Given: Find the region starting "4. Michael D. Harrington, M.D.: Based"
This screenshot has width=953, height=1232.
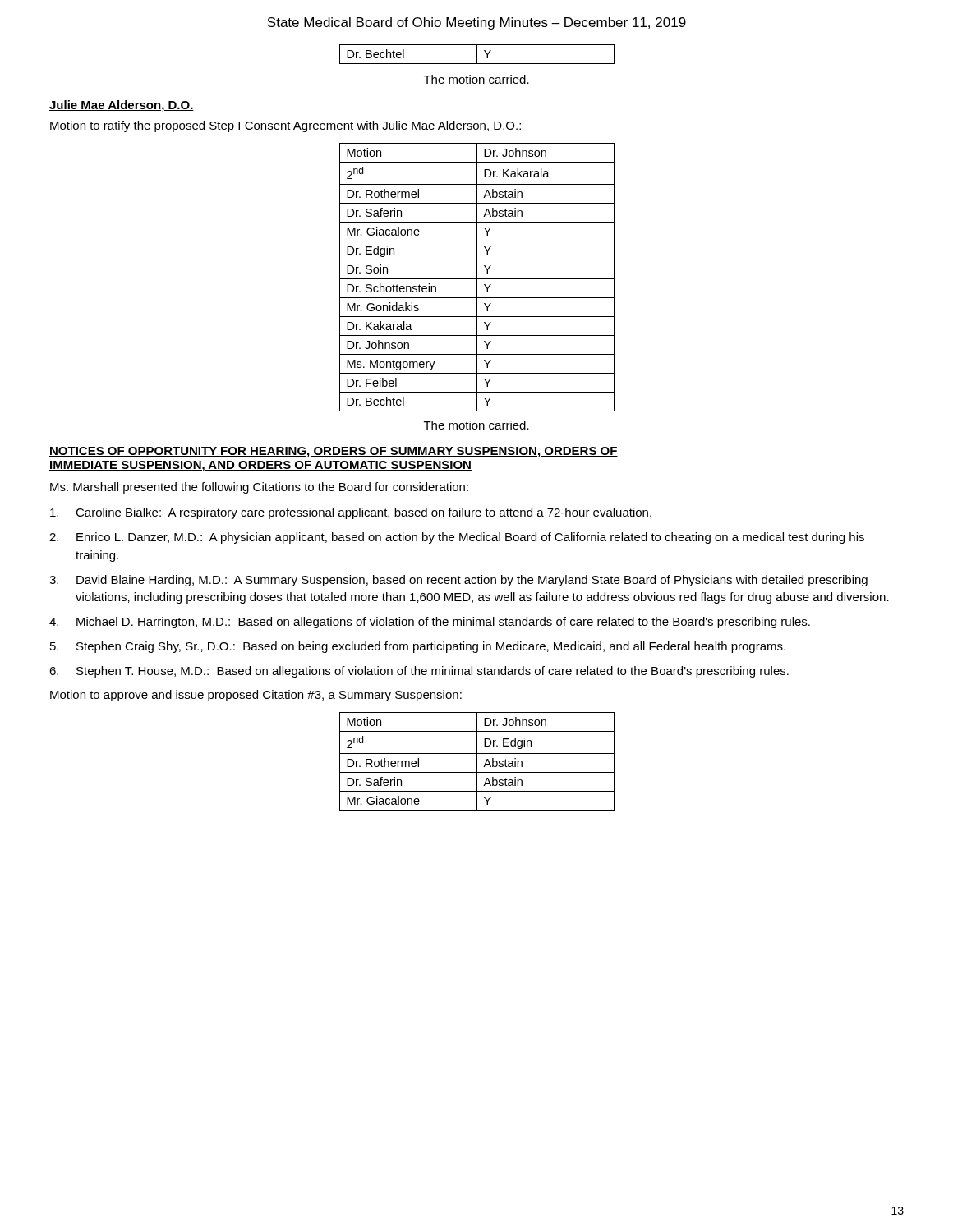Looking at the screenshot, I should 476,622.
